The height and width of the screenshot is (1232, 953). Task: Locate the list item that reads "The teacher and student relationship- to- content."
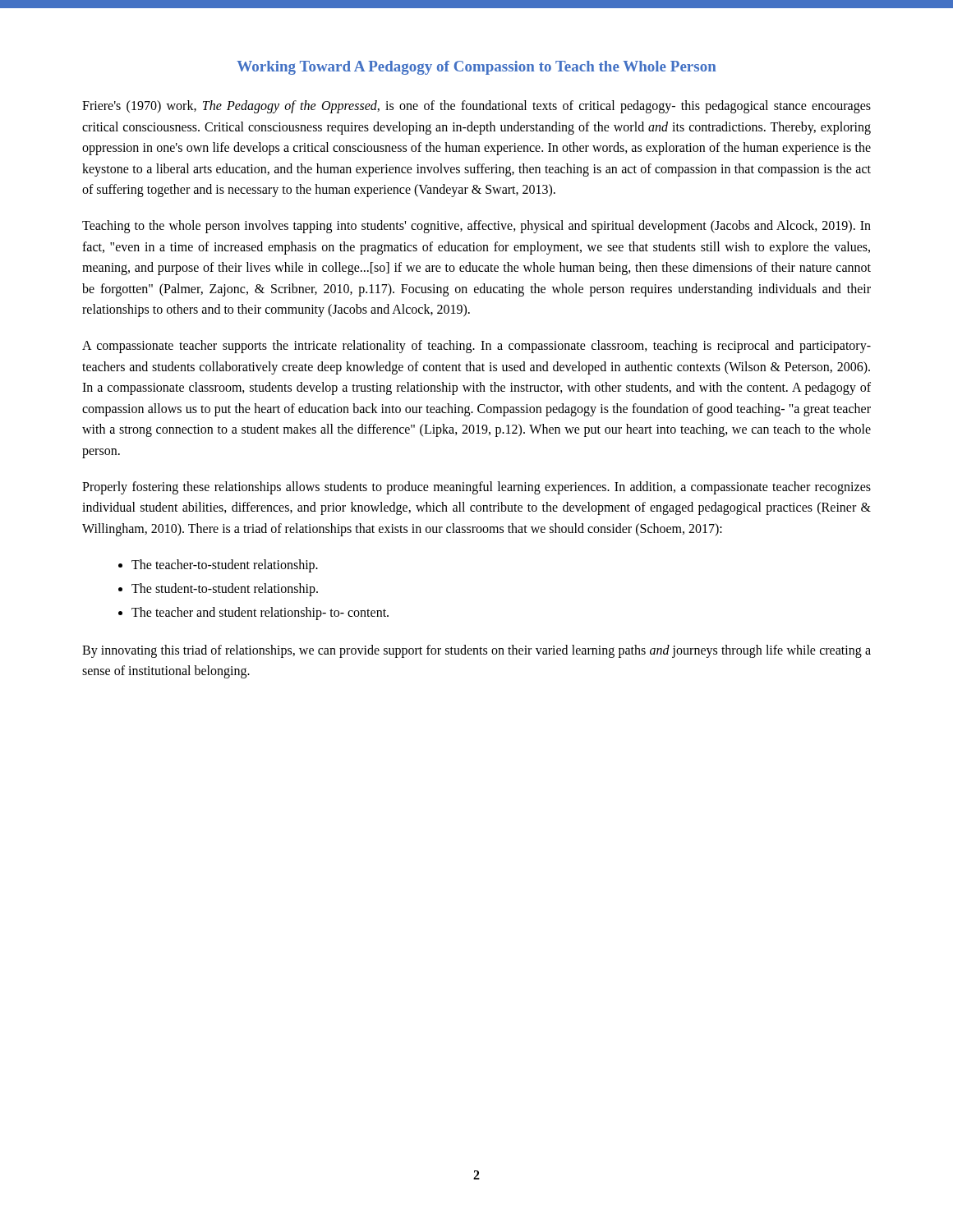pyautogui.click(x=260, y=612)
